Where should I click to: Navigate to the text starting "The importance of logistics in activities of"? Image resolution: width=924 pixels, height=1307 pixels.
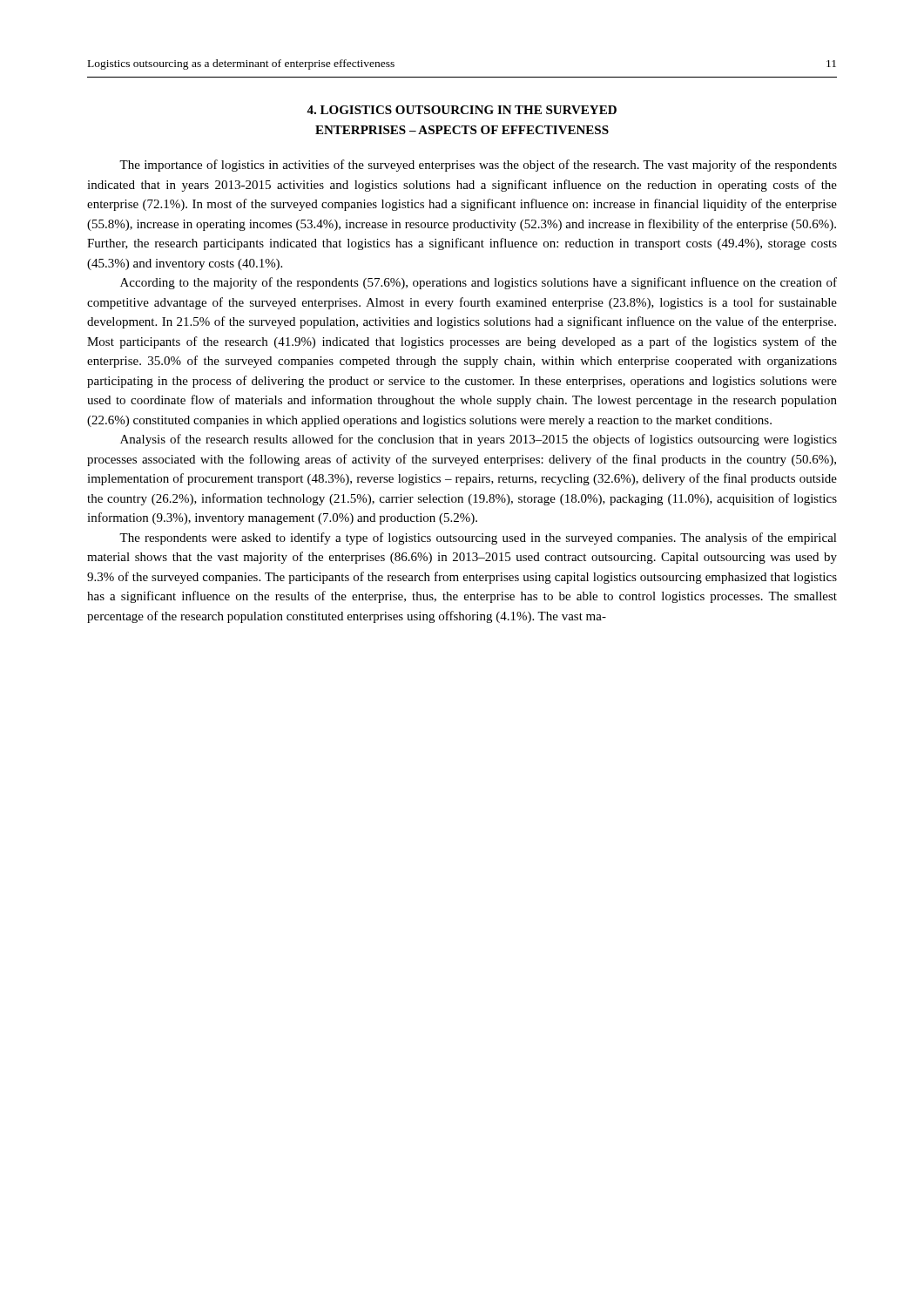click(x=462, y=214)
